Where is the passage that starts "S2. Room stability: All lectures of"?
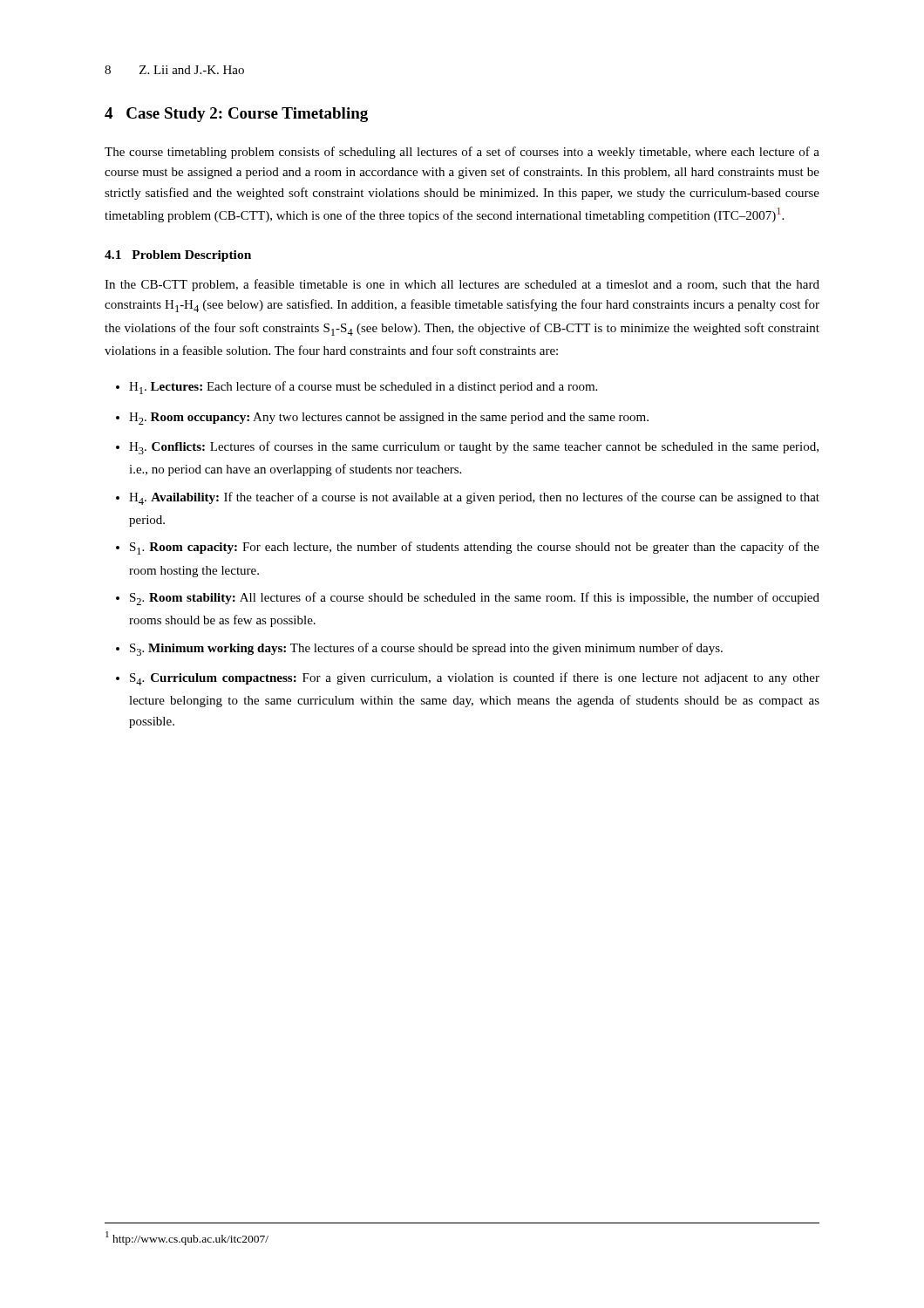Image resolution: width=924 pixels, height=1308 pixels. pyautogui.click(x=474, y=609)
